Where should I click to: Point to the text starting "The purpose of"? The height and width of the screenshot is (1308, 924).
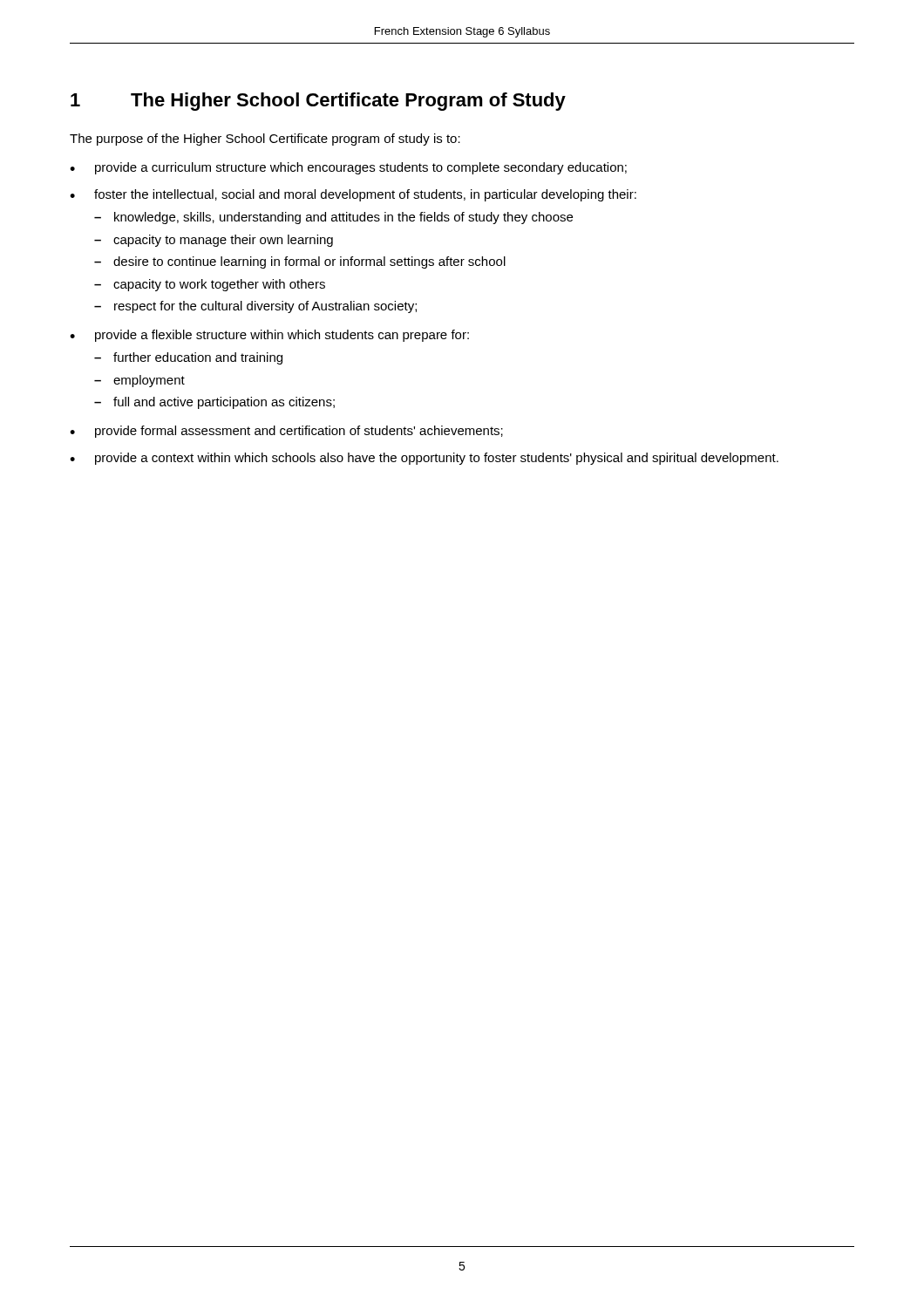tap(265, 138)
